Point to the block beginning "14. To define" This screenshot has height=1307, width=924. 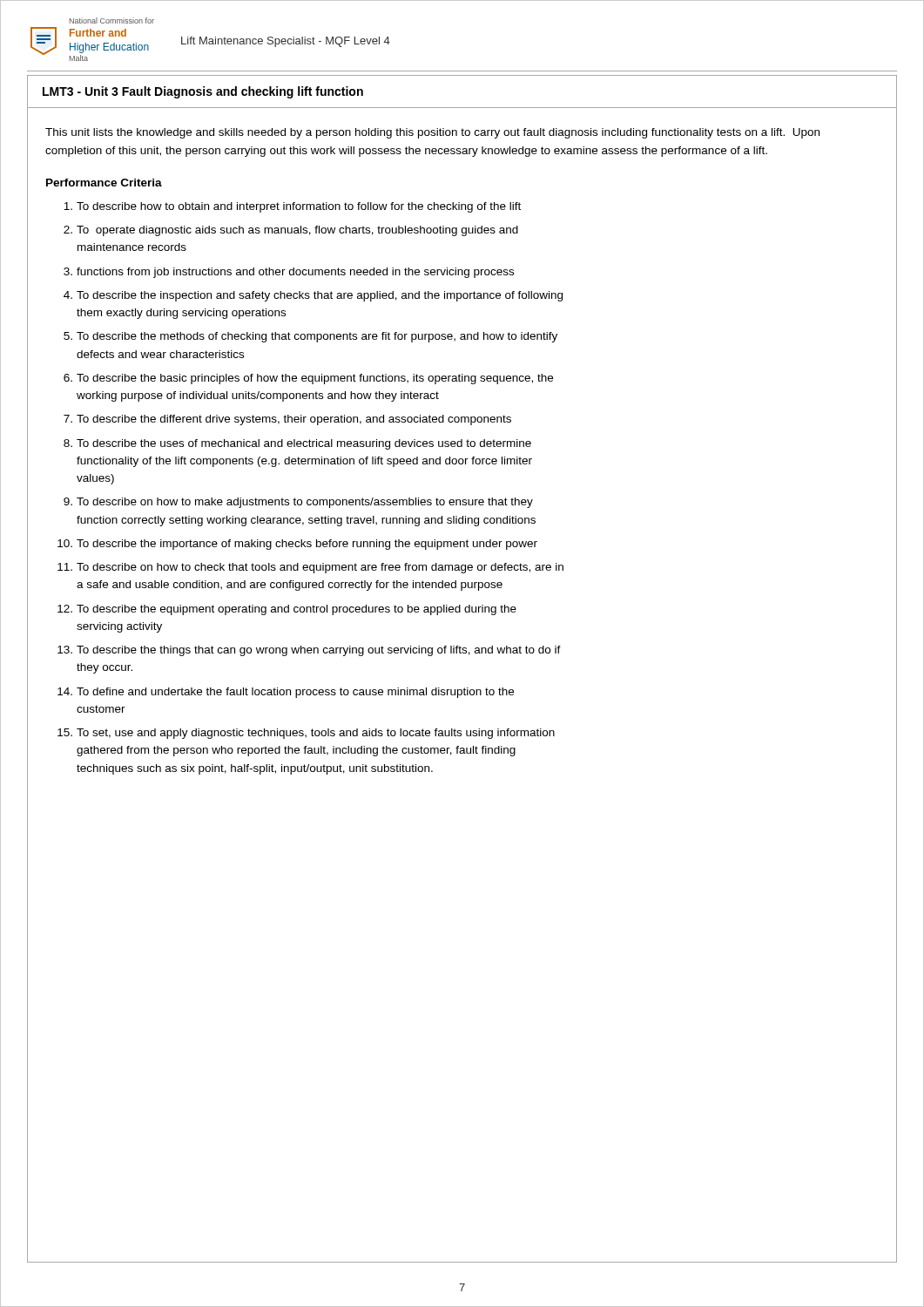462,700
